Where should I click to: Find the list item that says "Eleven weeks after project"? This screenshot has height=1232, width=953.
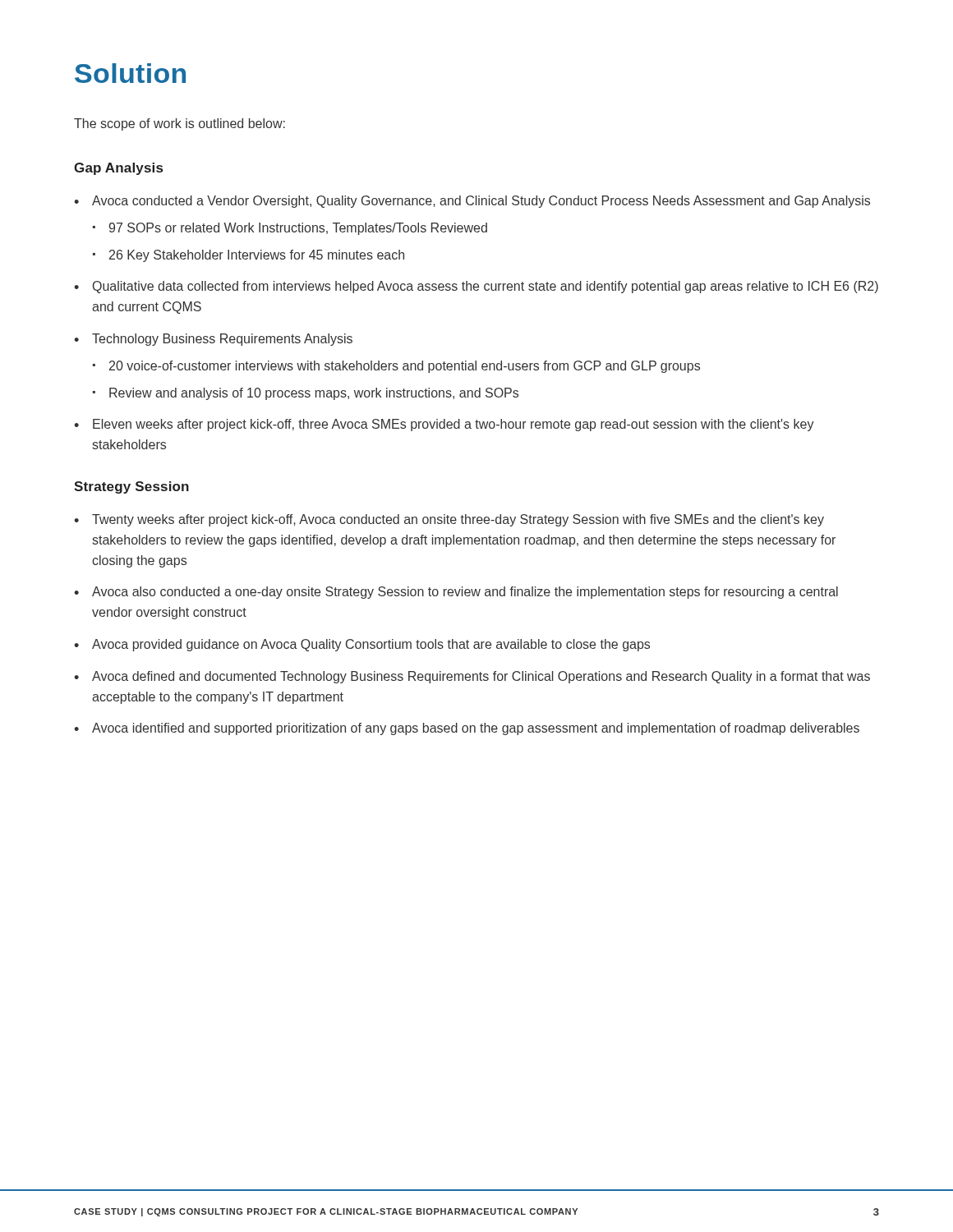[x=453, y=435]
